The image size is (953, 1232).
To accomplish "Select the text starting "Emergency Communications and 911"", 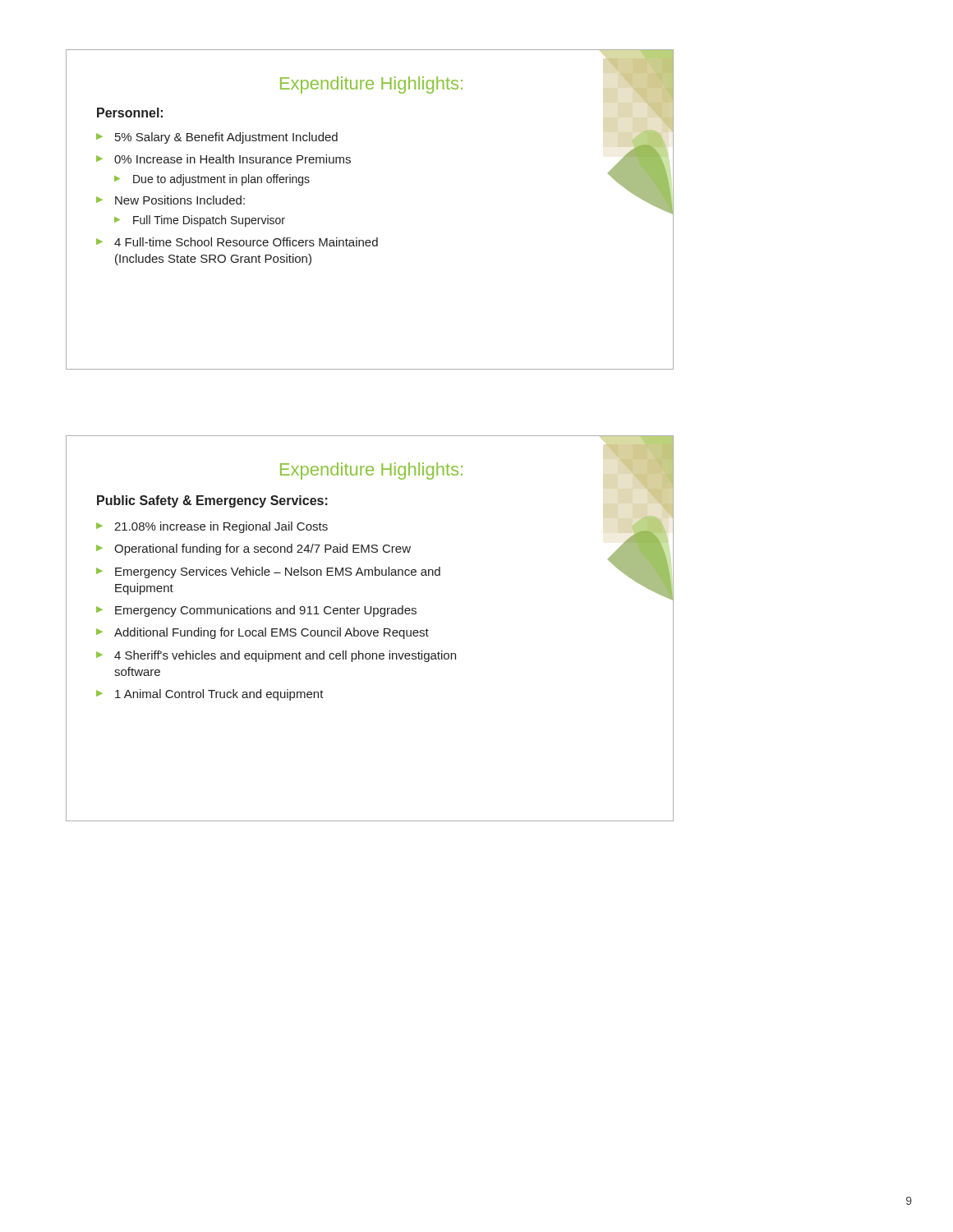I will coord(266,610).
